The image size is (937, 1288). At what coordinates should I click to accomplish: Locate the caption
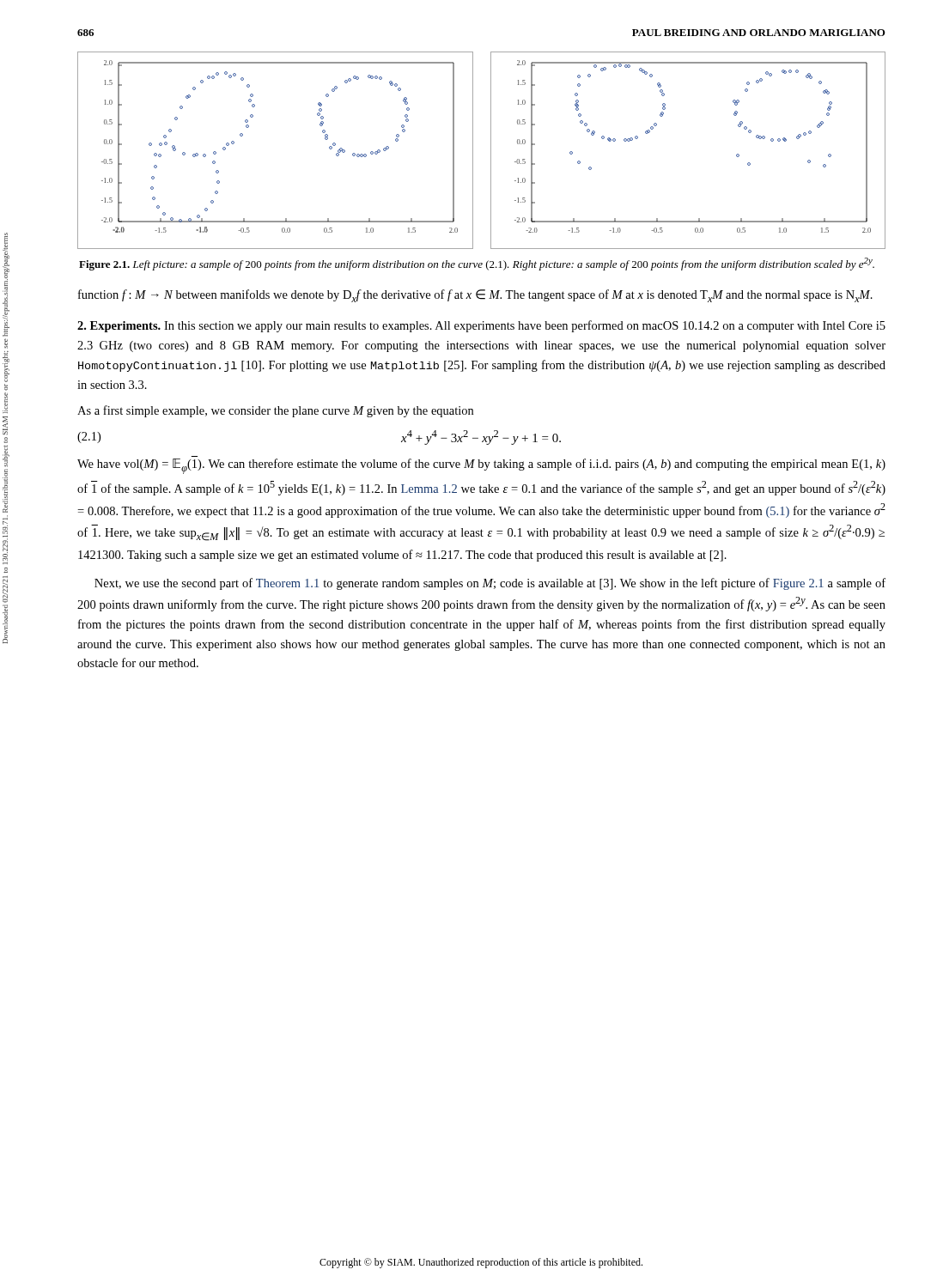(x=477, y=263)
